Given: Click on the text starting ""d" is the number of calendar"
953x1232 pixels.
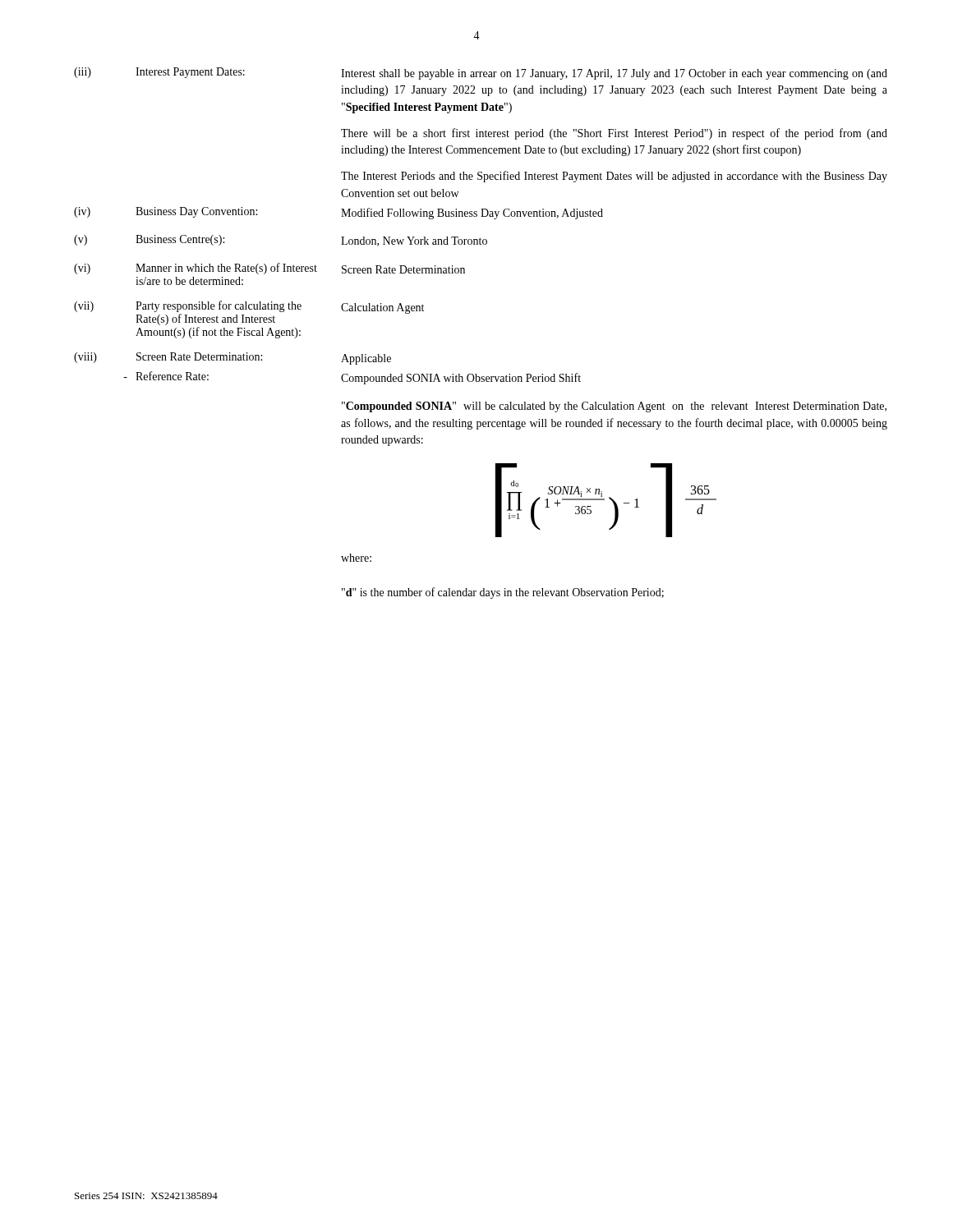Looking at the screenshot, I should pos(503,593).
